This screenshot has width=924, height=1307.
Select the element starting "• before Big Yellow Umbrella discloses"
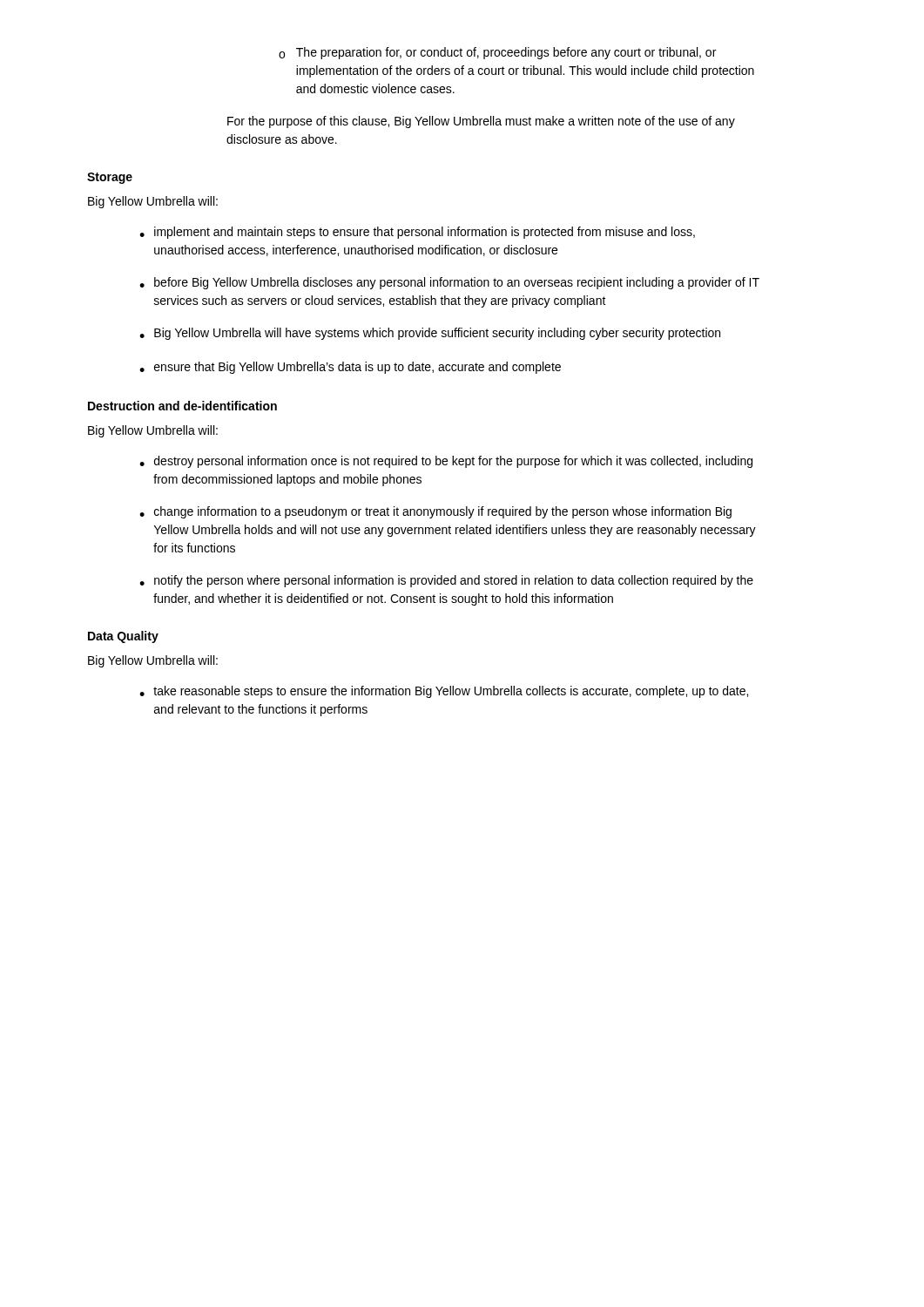click(x=453, y=292)
